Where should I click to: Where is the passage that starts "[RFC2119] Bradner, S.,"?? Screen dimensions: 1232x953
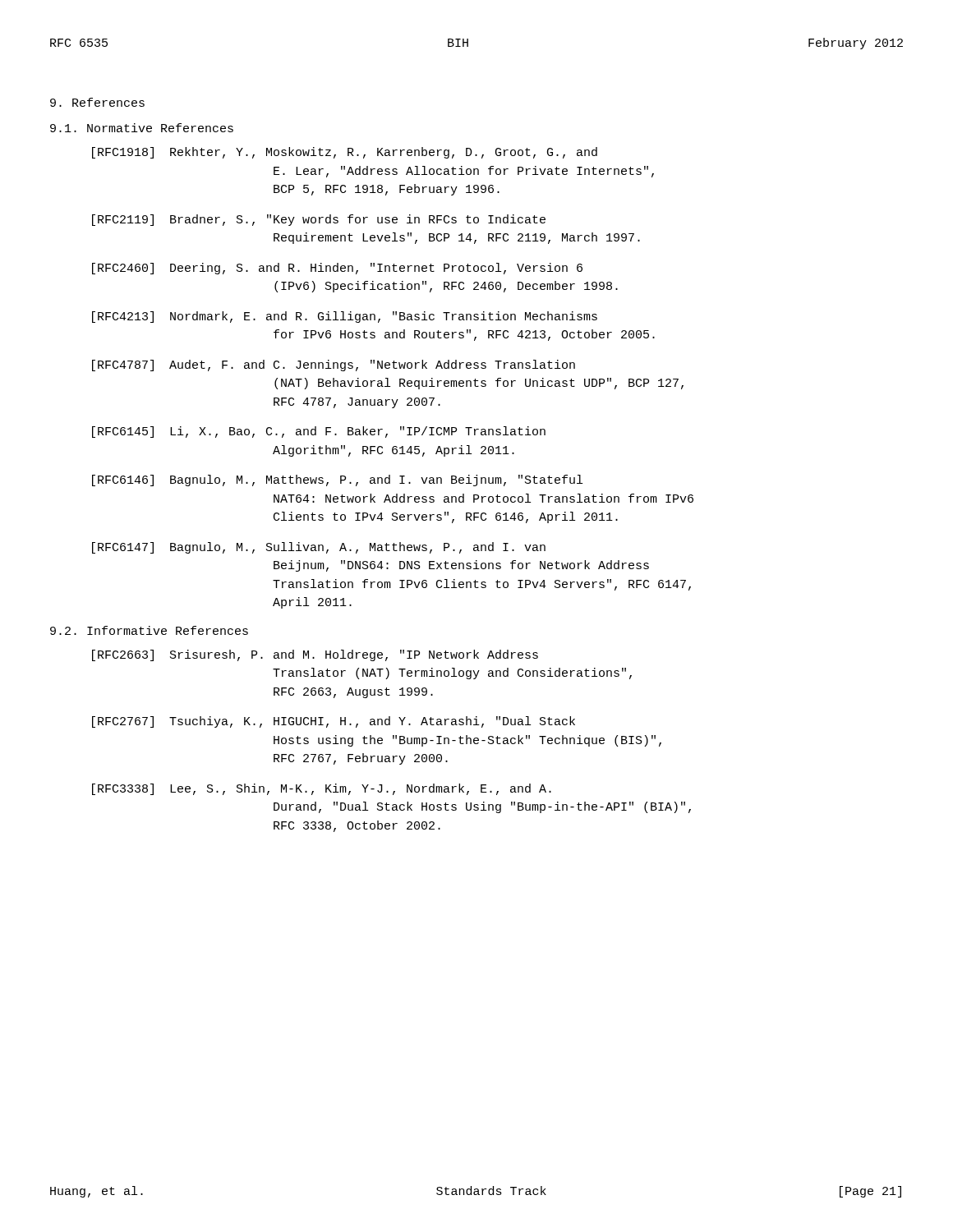pyautogui.click(x=476, y=230)
